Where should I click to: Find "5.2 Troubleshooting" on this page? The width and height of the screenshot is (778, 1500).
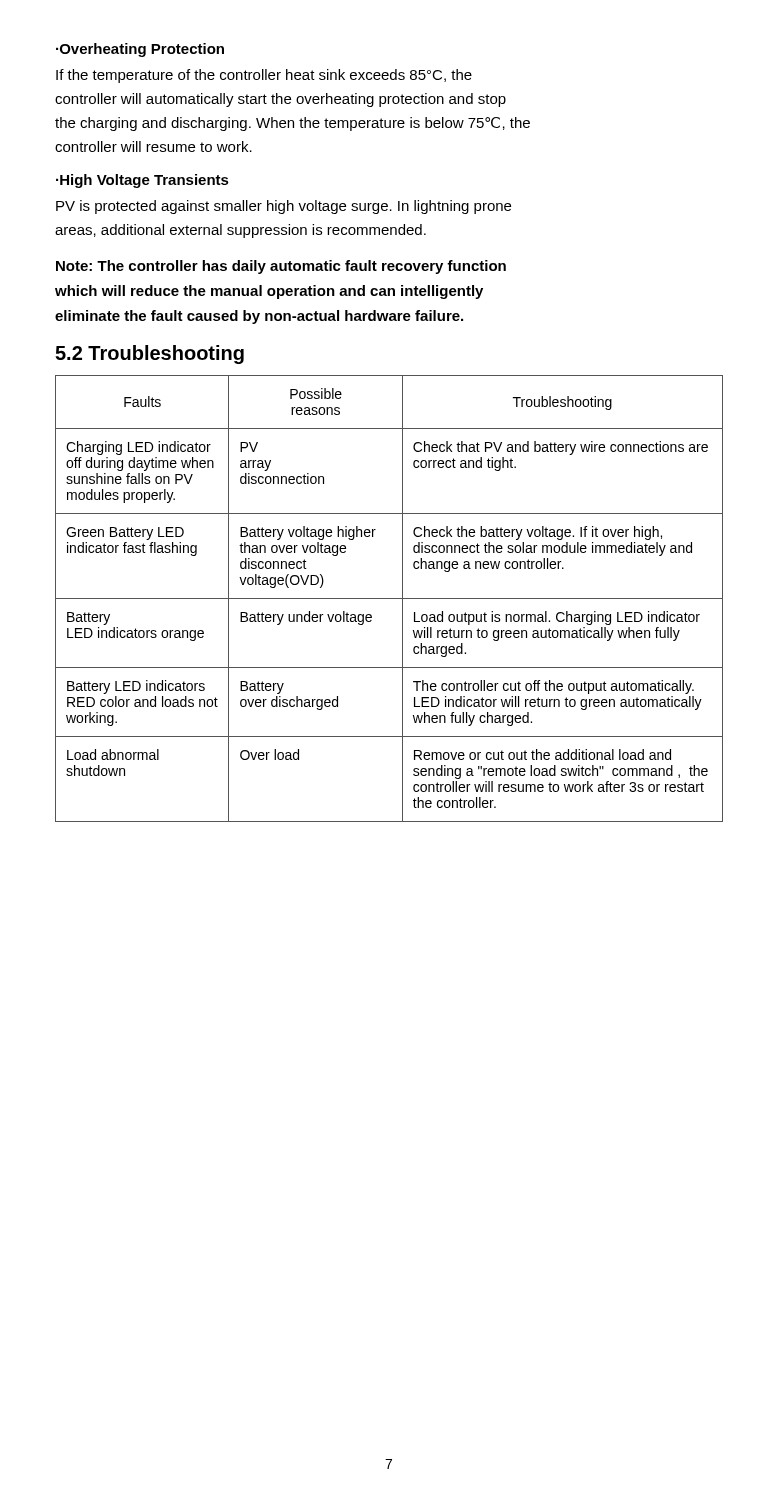coord(150,353)
